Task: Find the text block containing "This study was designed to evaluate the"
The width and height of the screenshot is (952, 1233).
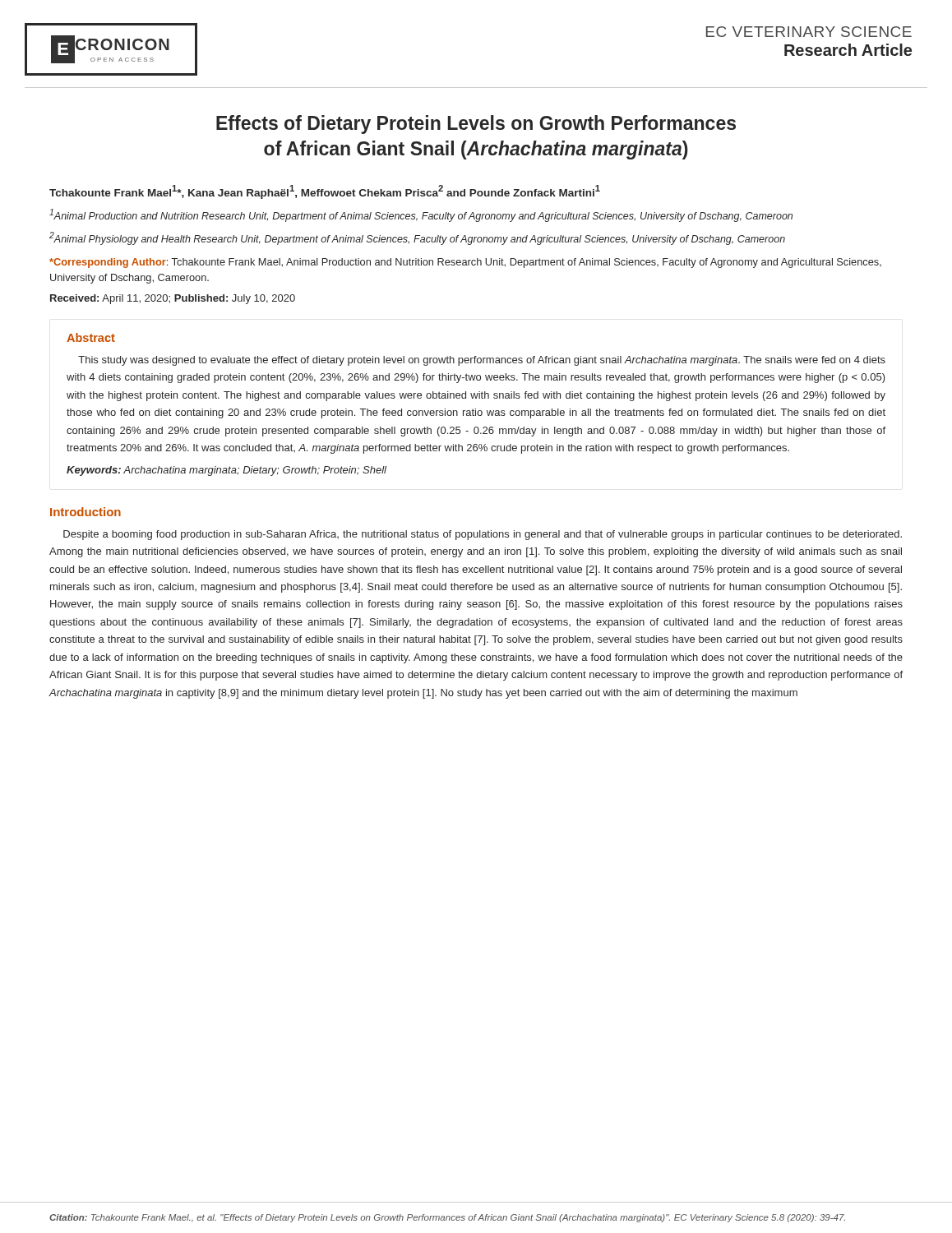Action: point(476,404)
